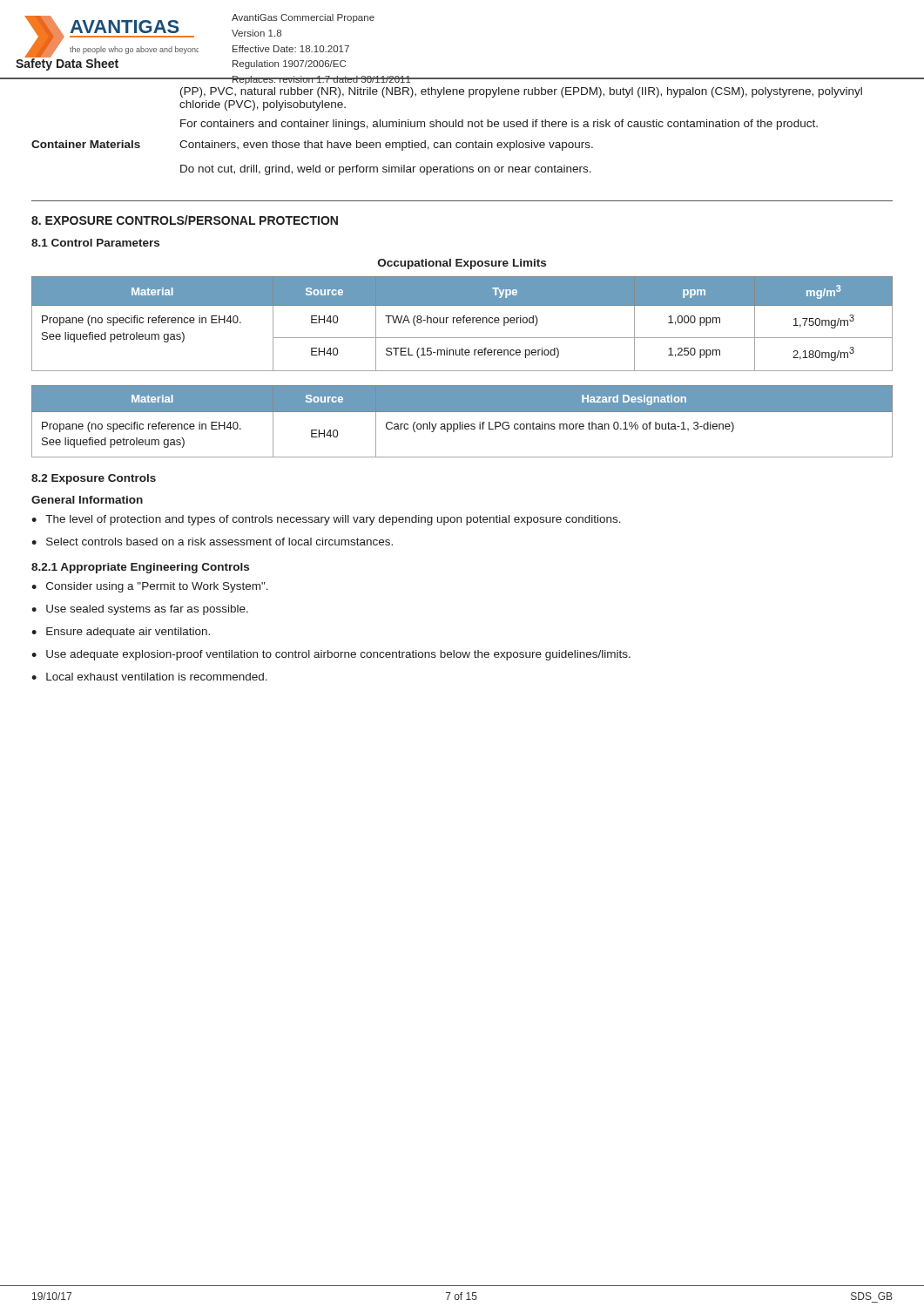Screen dimensions: 1307x924
Task: Find the text block starting "8. EXPOSURE CONTROLS/PERSONAL PROTECTION"
Action: coord(185,220)
